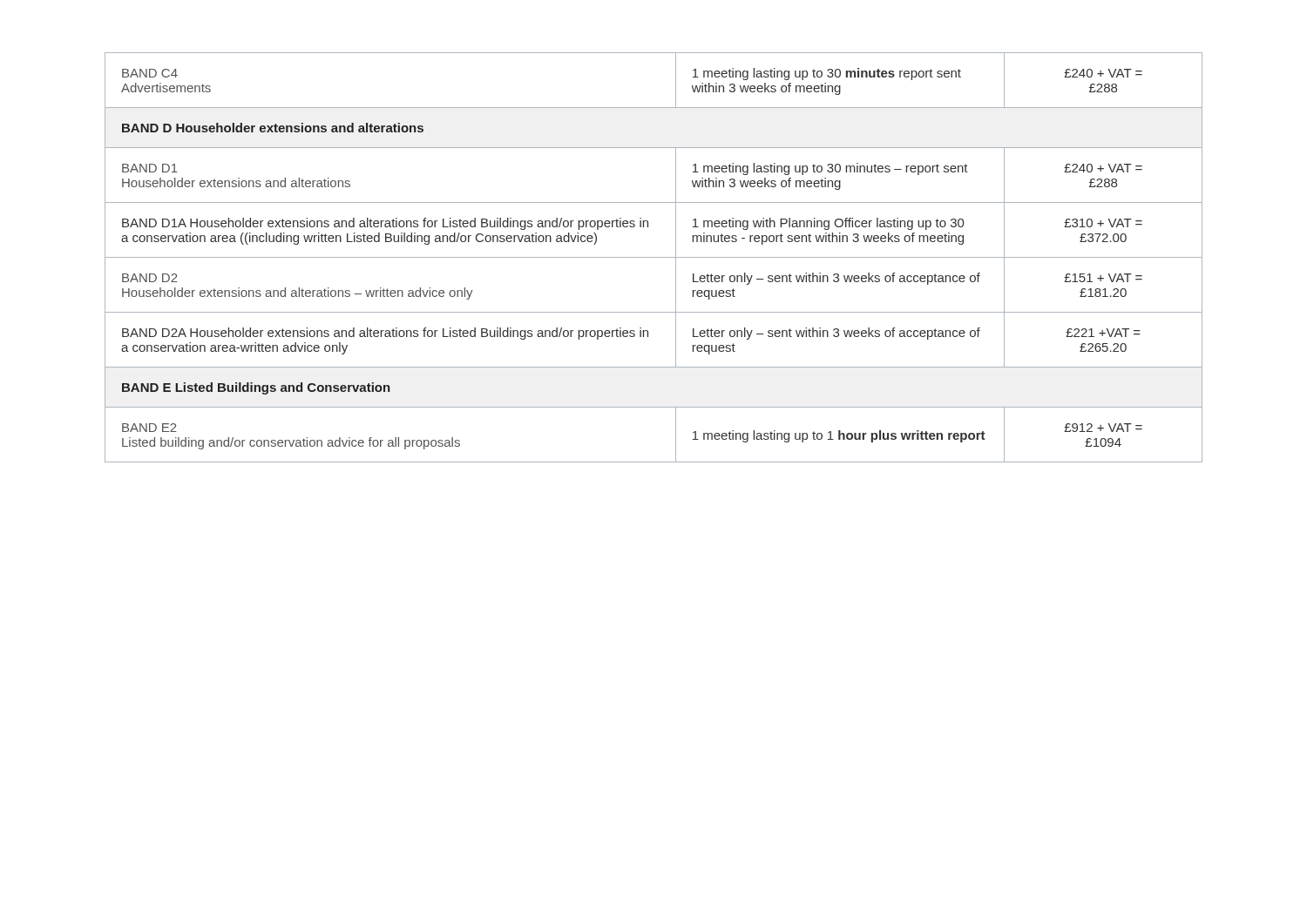
Task: Find the table that mentions "1 meeting with Planning"
Action: pyautogui.click(x=654, y=257)
